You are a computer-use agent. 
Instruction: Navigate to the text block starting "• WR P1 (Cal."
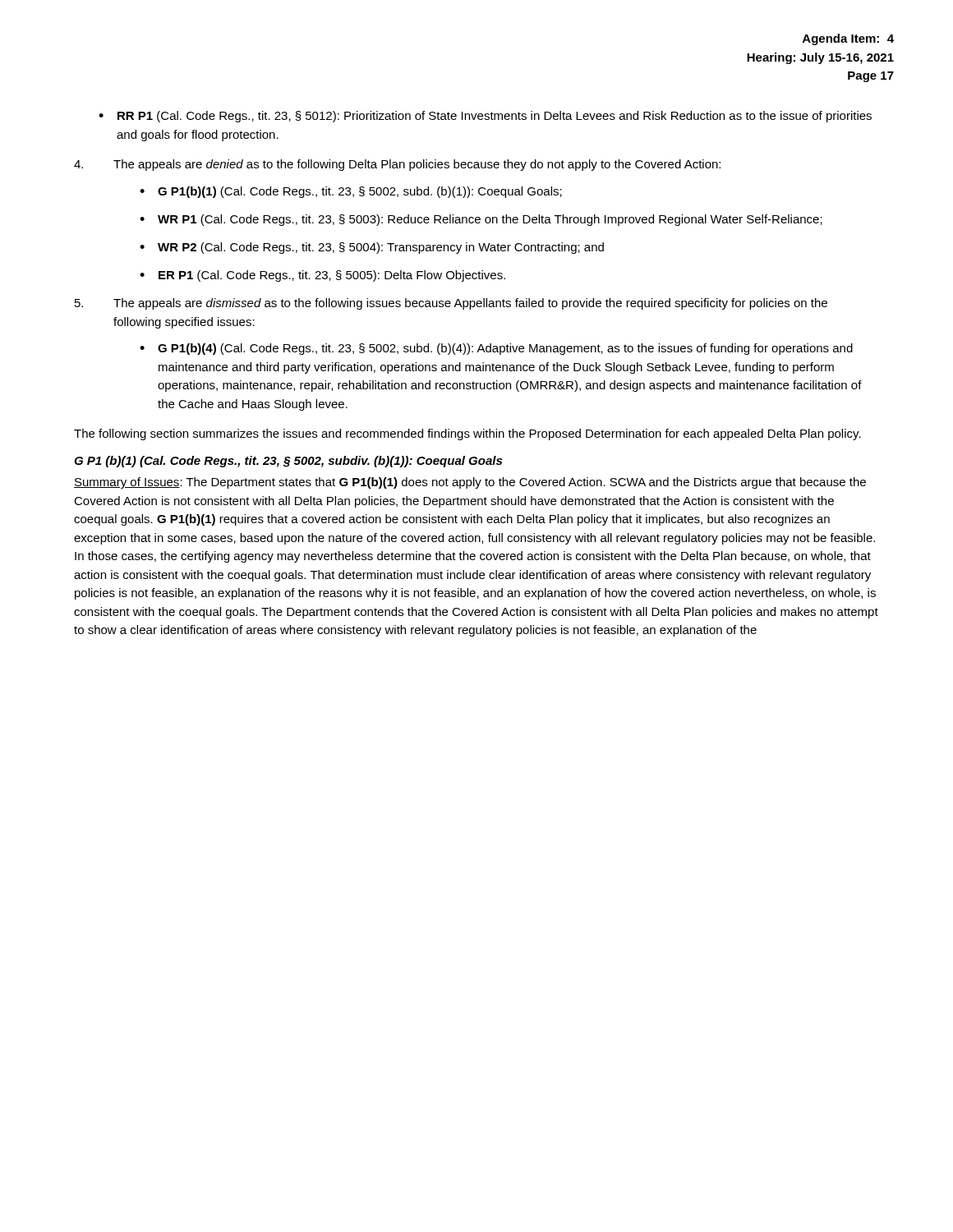pyautogui.click(x=481, y=220)
